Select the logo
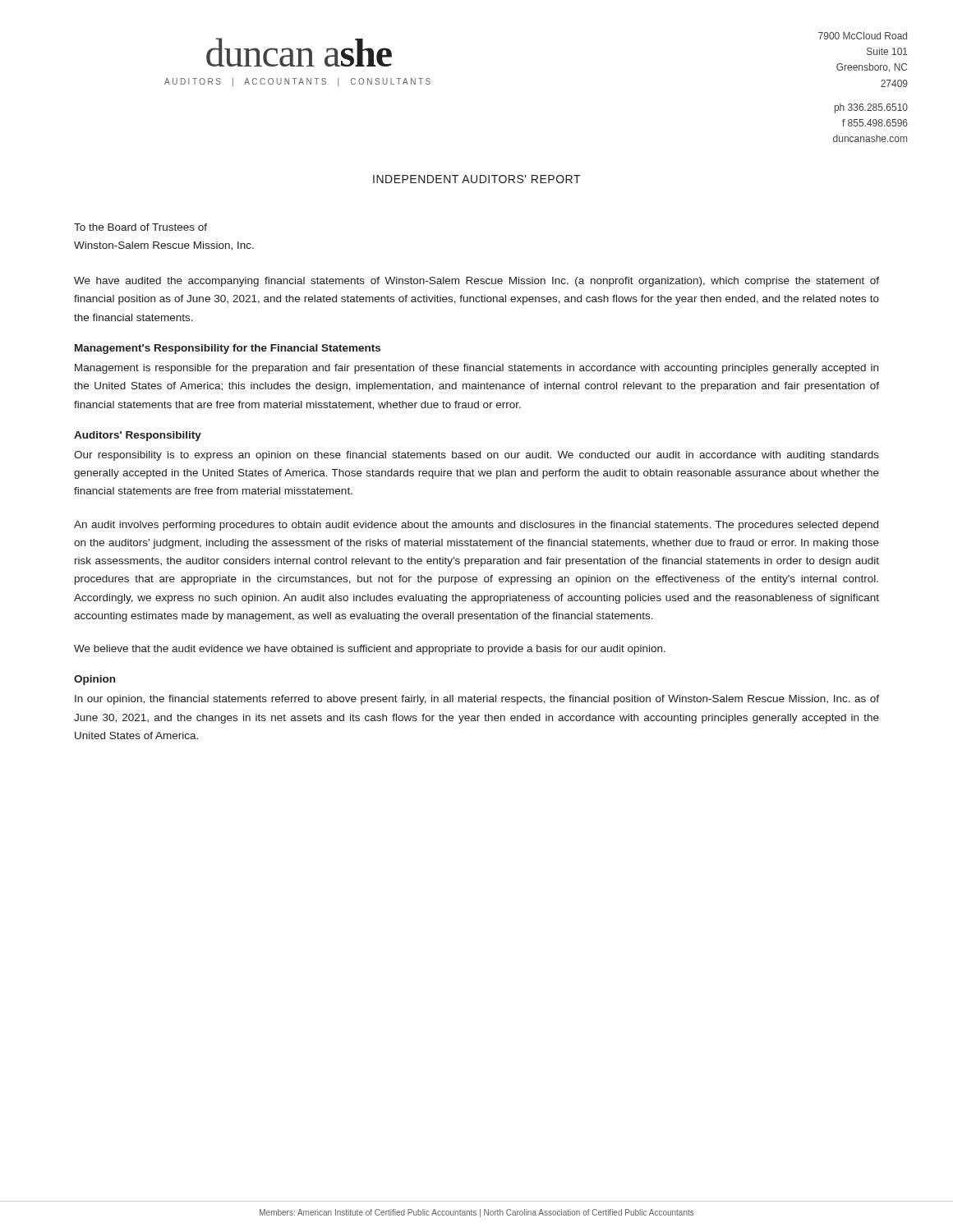The width and height of the screenshot is (953, 1232). (299, 56)
